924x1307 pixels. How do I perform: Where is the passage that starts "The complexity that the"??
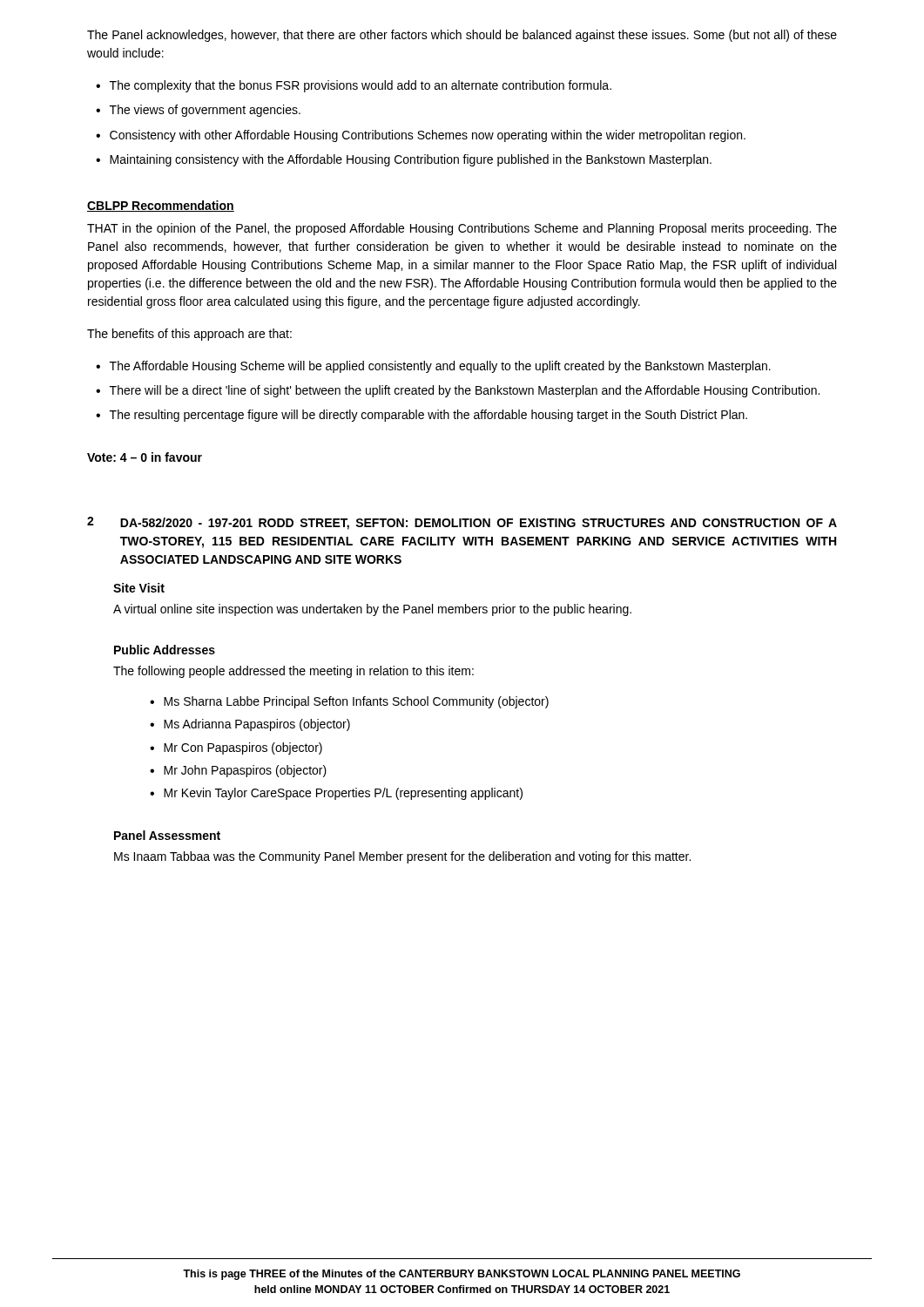tap(361, 85)
